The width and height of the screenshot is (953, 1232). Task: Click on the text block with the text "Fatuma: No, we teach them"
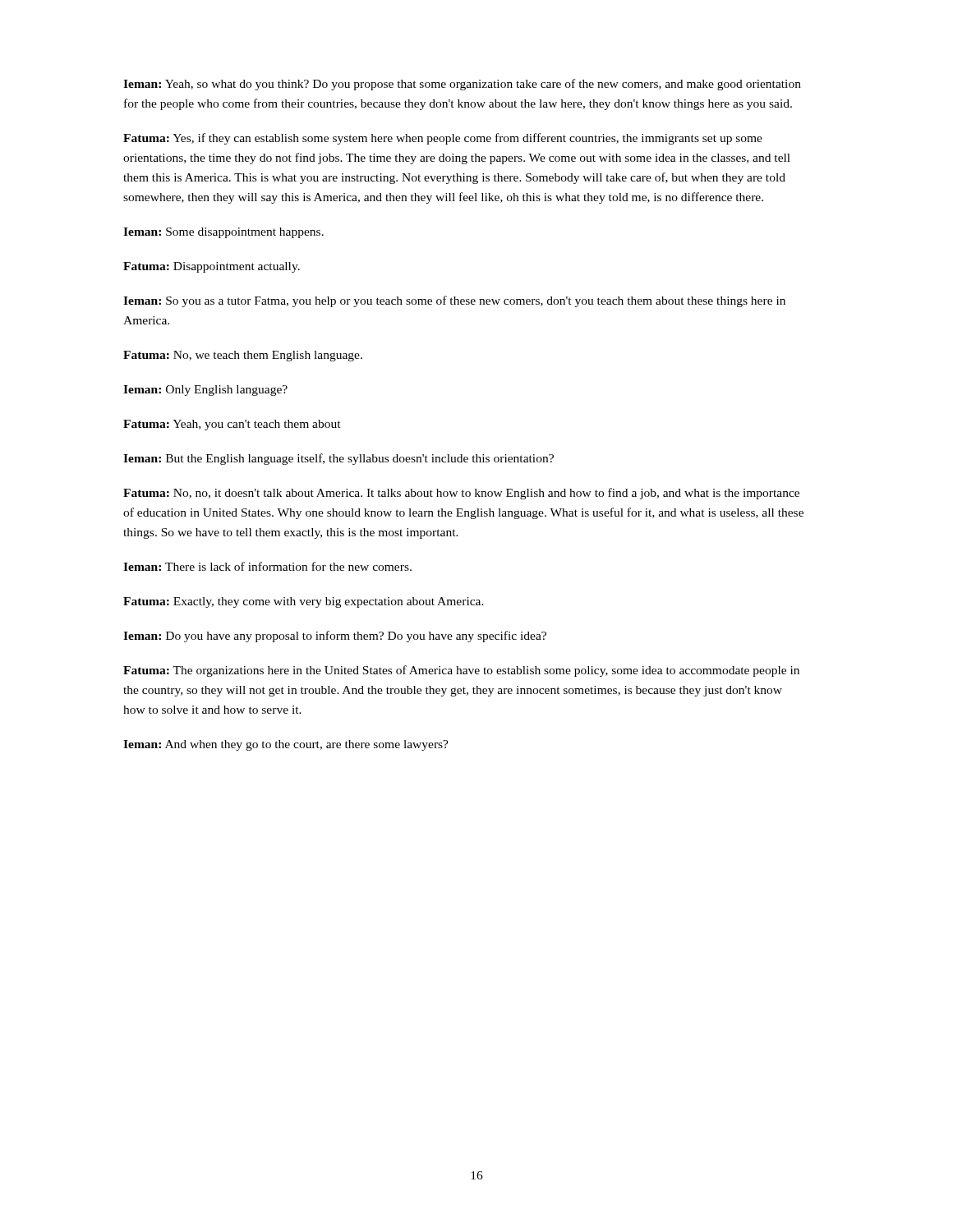(243, 355)
